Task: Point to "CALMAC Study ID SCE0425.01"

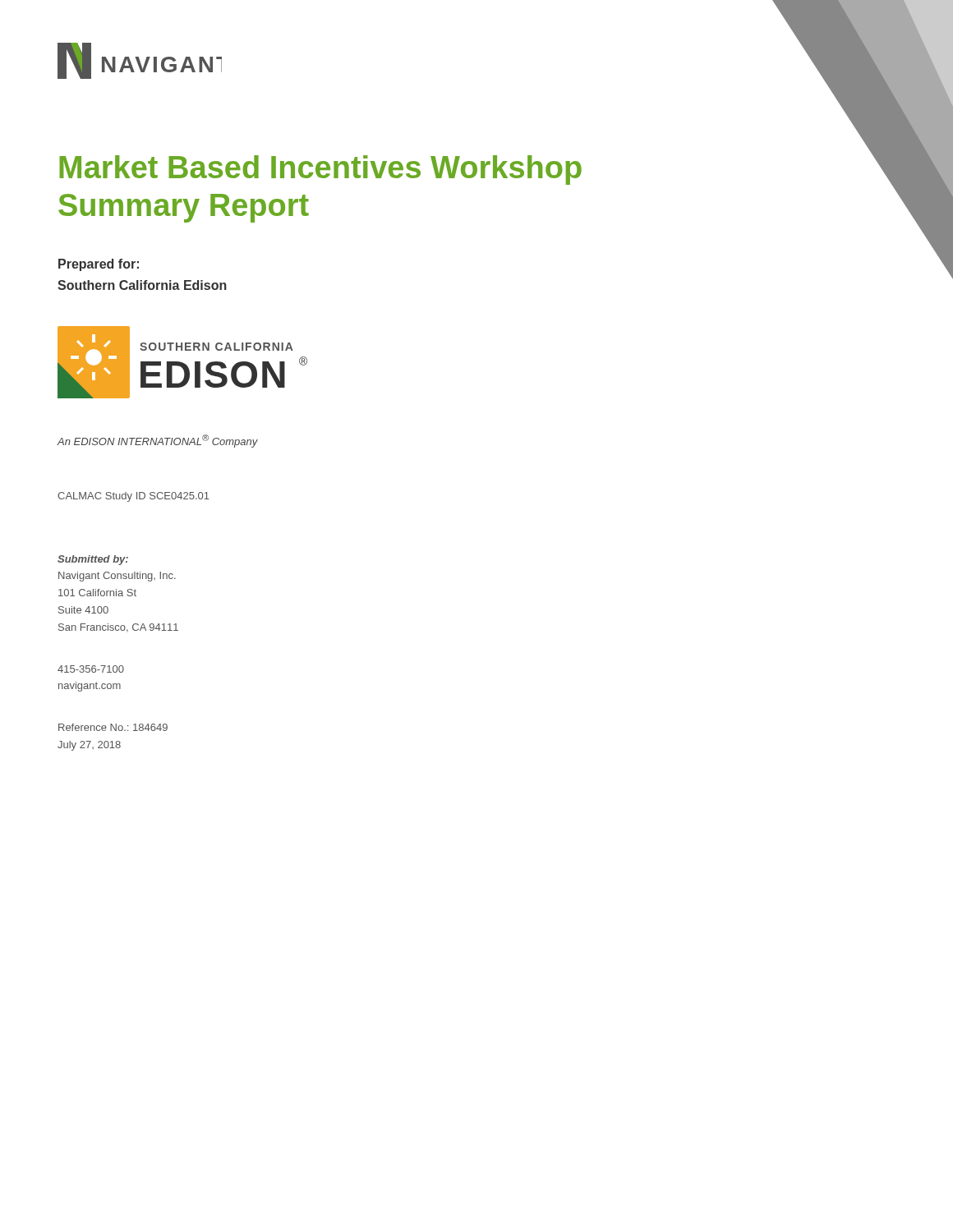Action: tap(133, 495)
